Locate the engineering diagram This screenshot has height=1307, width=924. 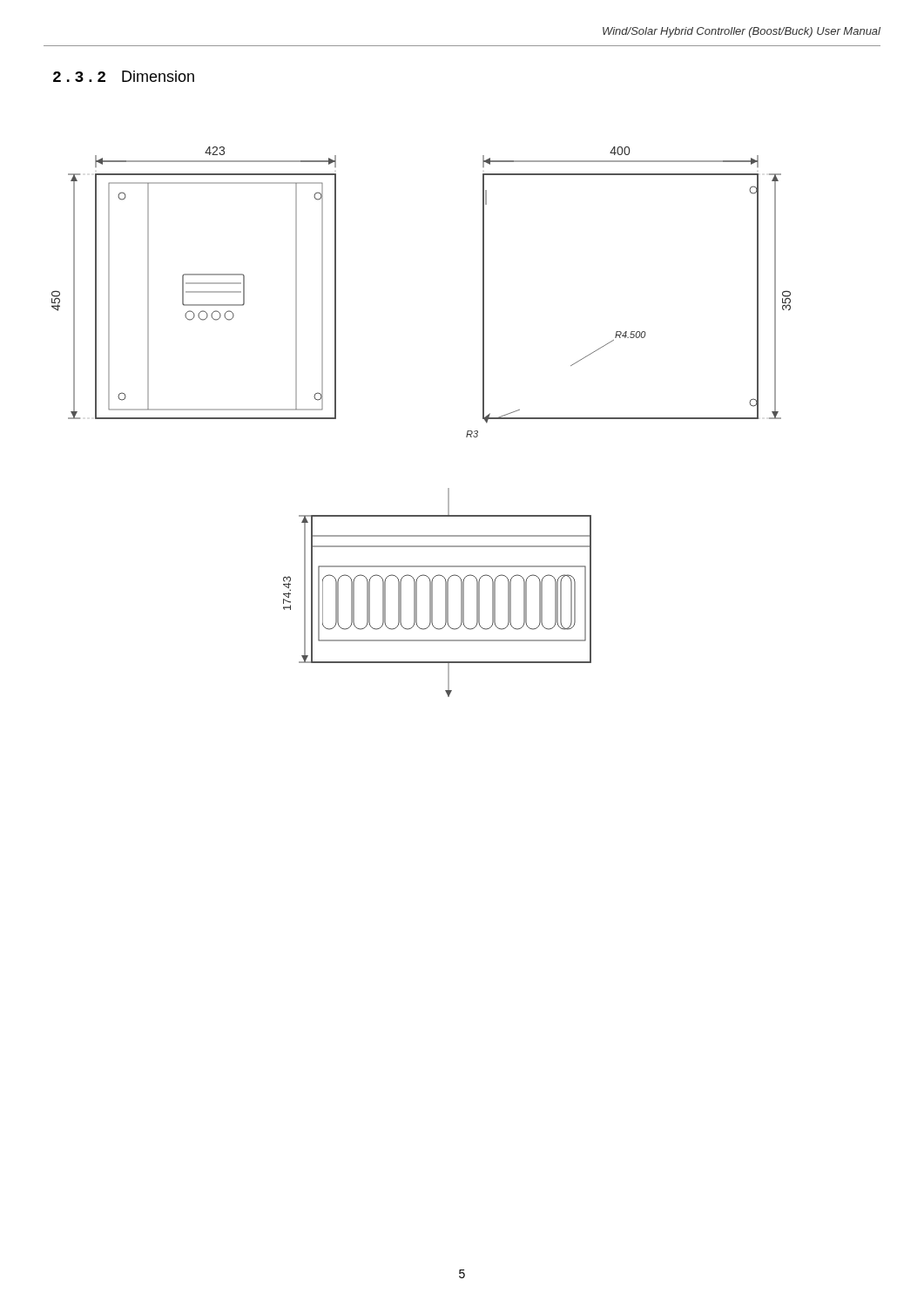(462, 471)
